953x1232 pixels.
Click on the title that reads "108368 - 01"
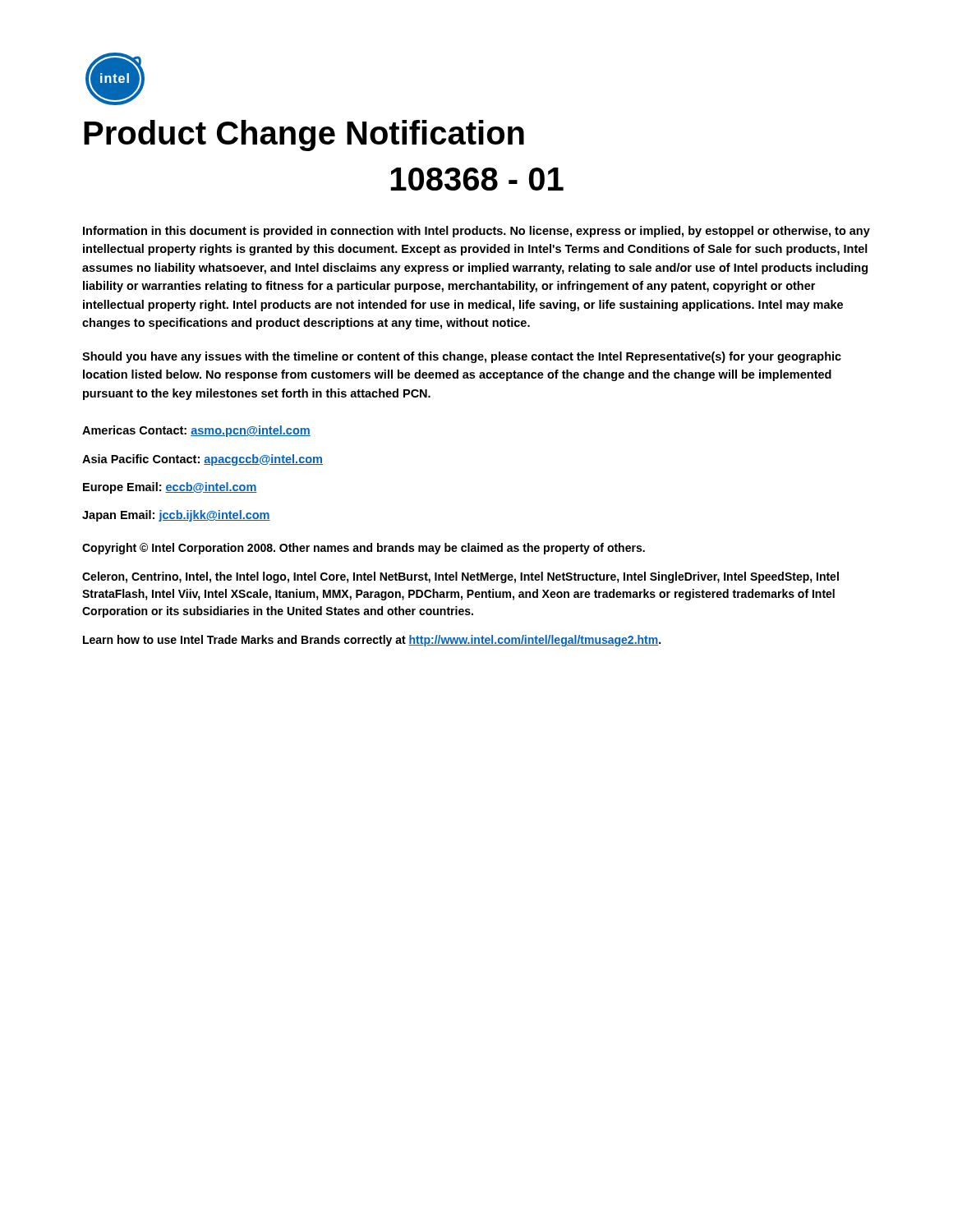pyautogui.click(x=476, y=179)
